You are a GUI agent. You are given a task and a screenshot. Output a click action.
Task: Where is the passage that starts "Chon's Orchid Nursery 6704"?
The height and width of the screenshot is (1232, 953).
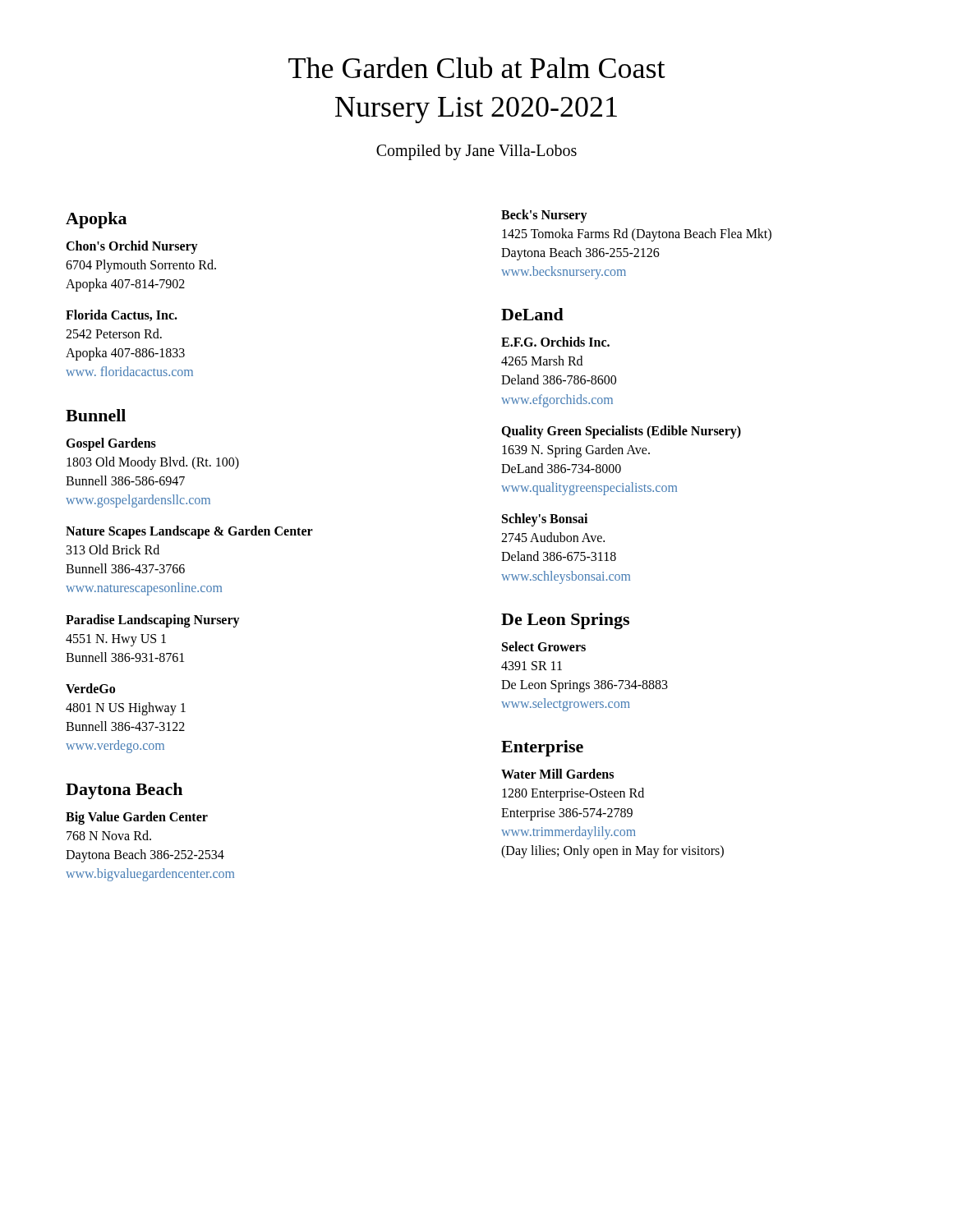click(132, 247)
